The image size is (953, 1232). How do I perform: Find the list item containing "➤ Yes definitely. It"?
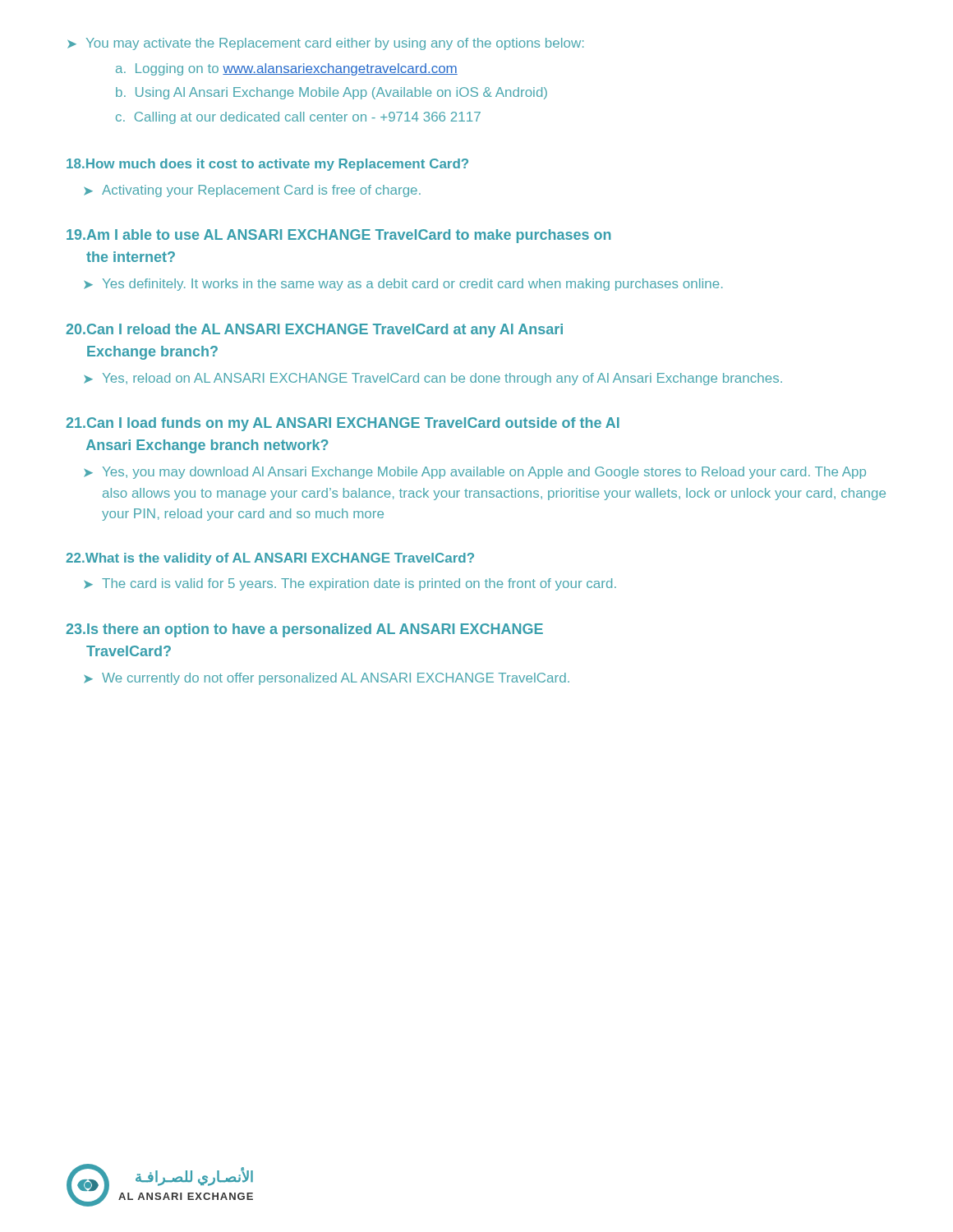[403, 284]
